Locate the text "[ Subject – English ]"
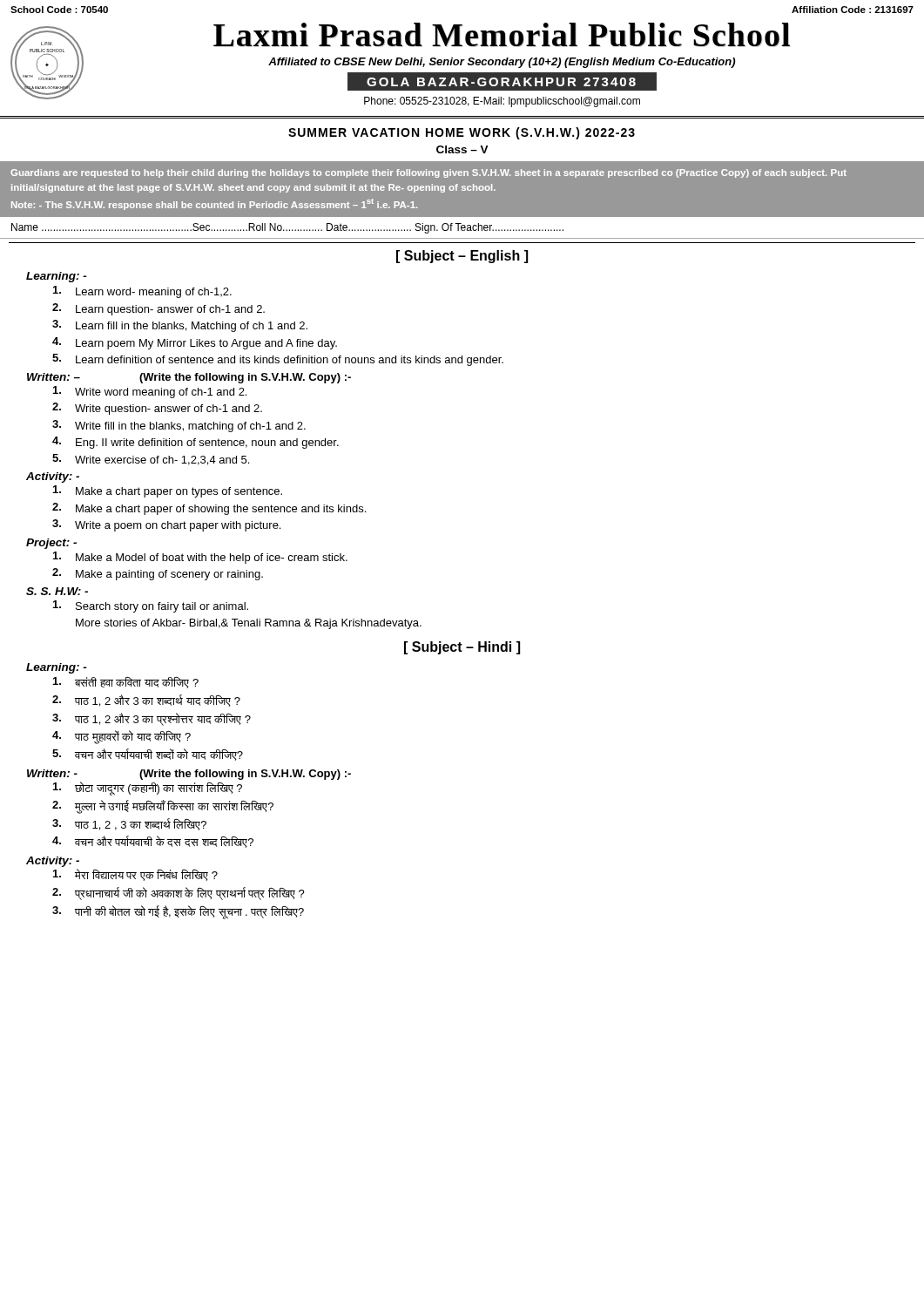924x1307 pixels. click(462, 256)
